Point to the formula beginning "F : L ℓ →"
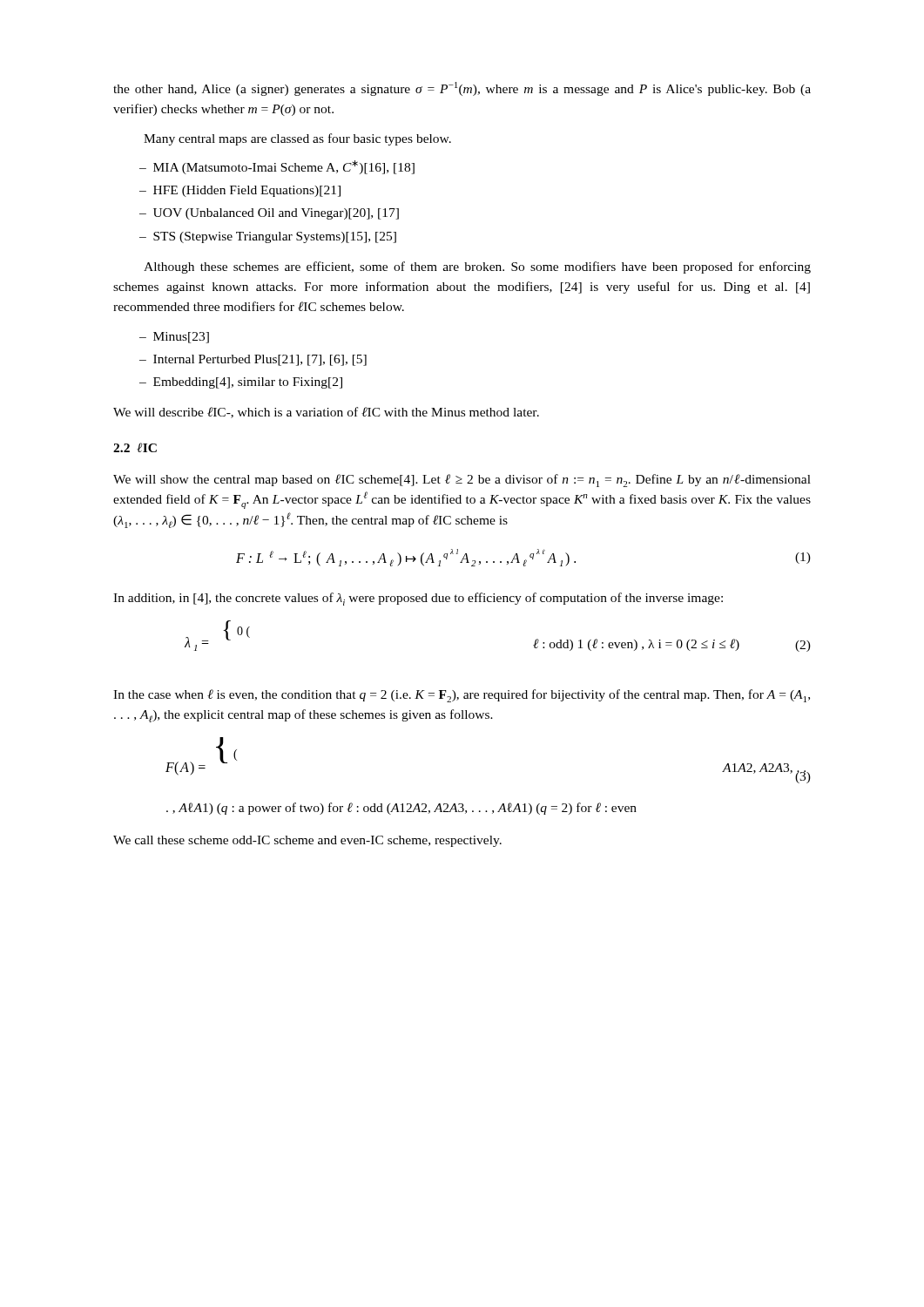Image resolution: width=924 pixels, height=1307 pixels. click(523, 557)
